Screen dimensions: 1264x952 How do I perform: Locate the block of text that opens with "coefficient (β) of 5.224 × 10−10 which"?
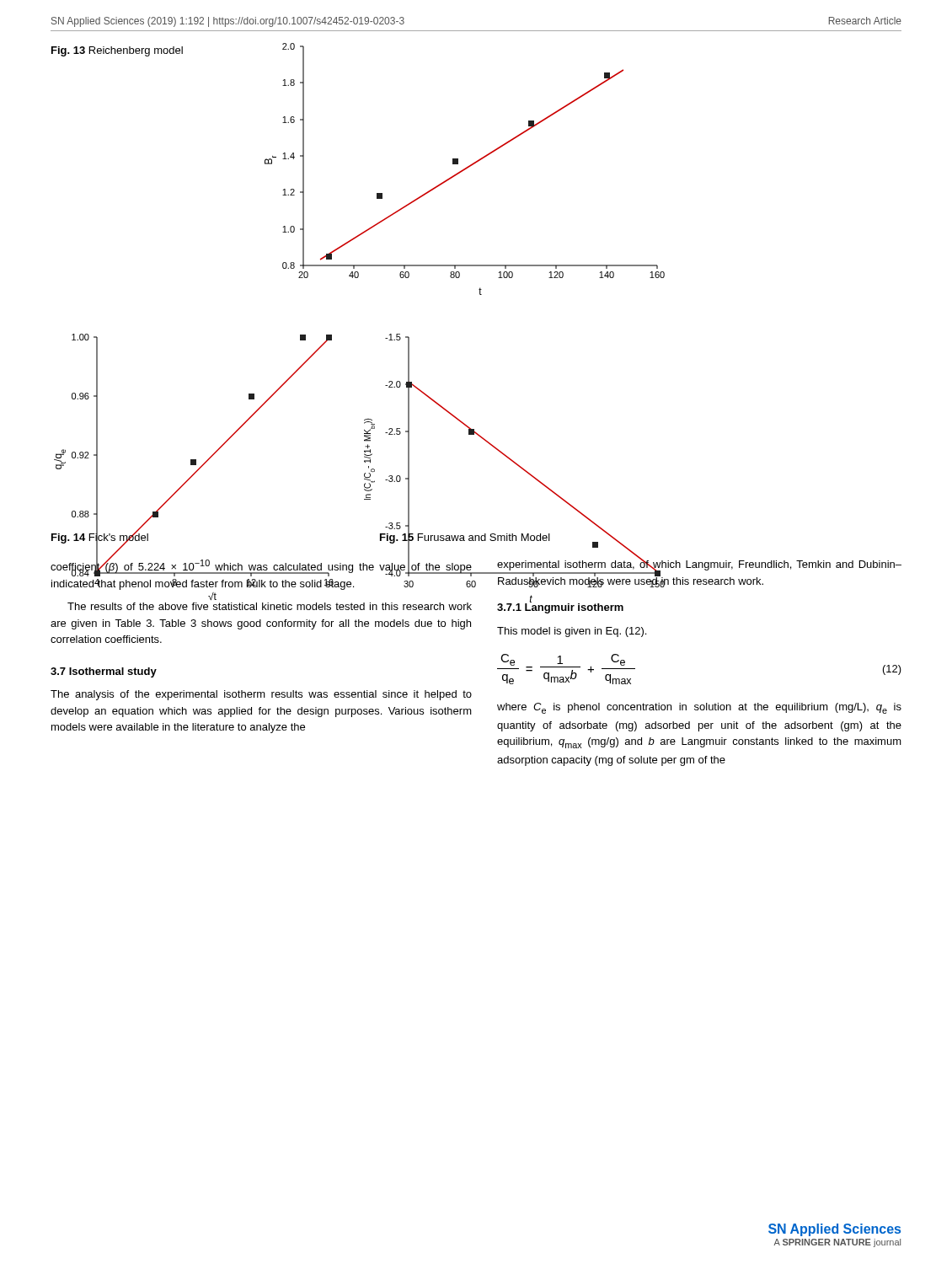261,602
